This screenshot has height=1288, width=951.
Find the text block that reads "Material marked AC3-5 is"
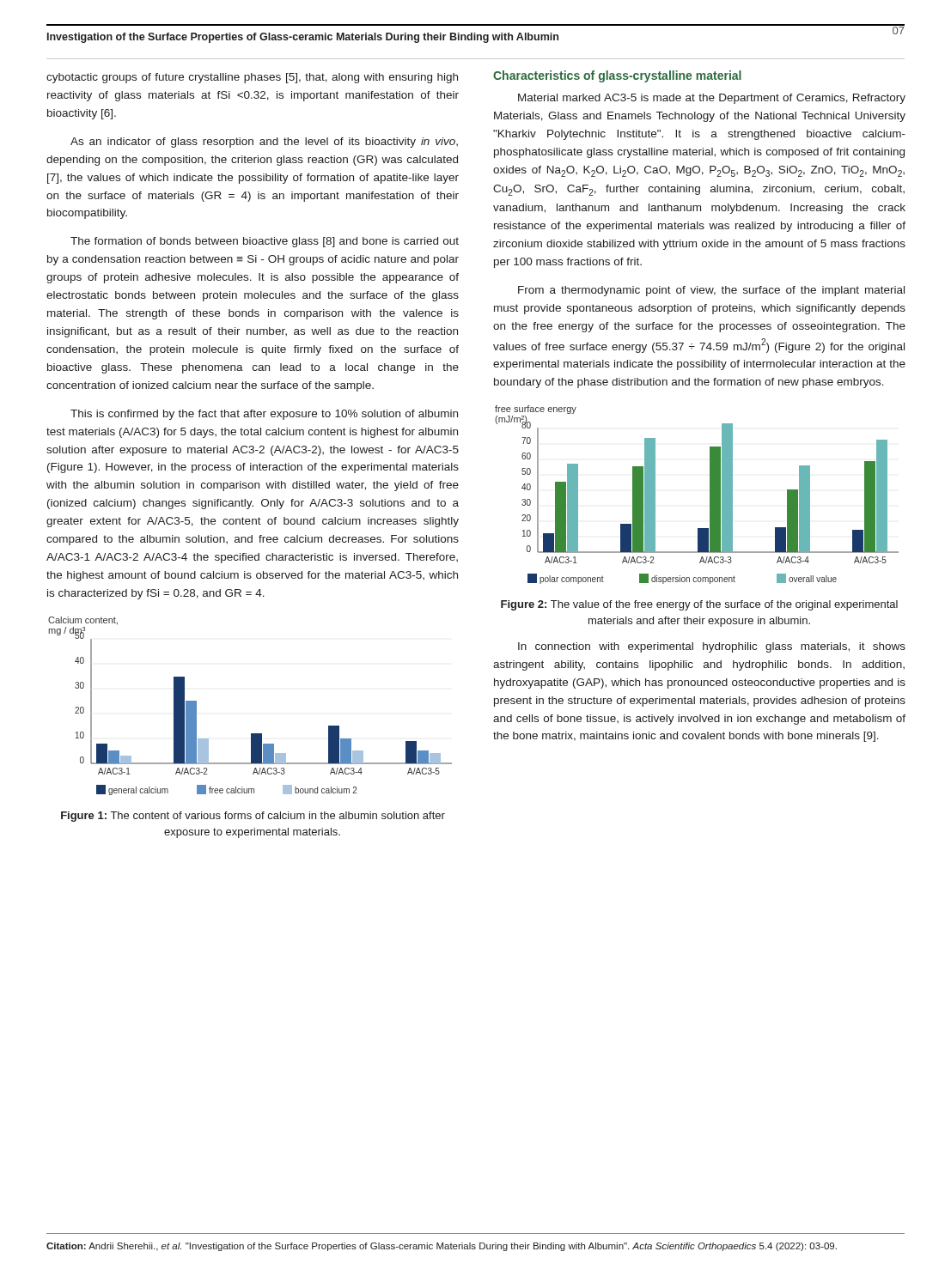pyautogui.click(x=699, y=180)
